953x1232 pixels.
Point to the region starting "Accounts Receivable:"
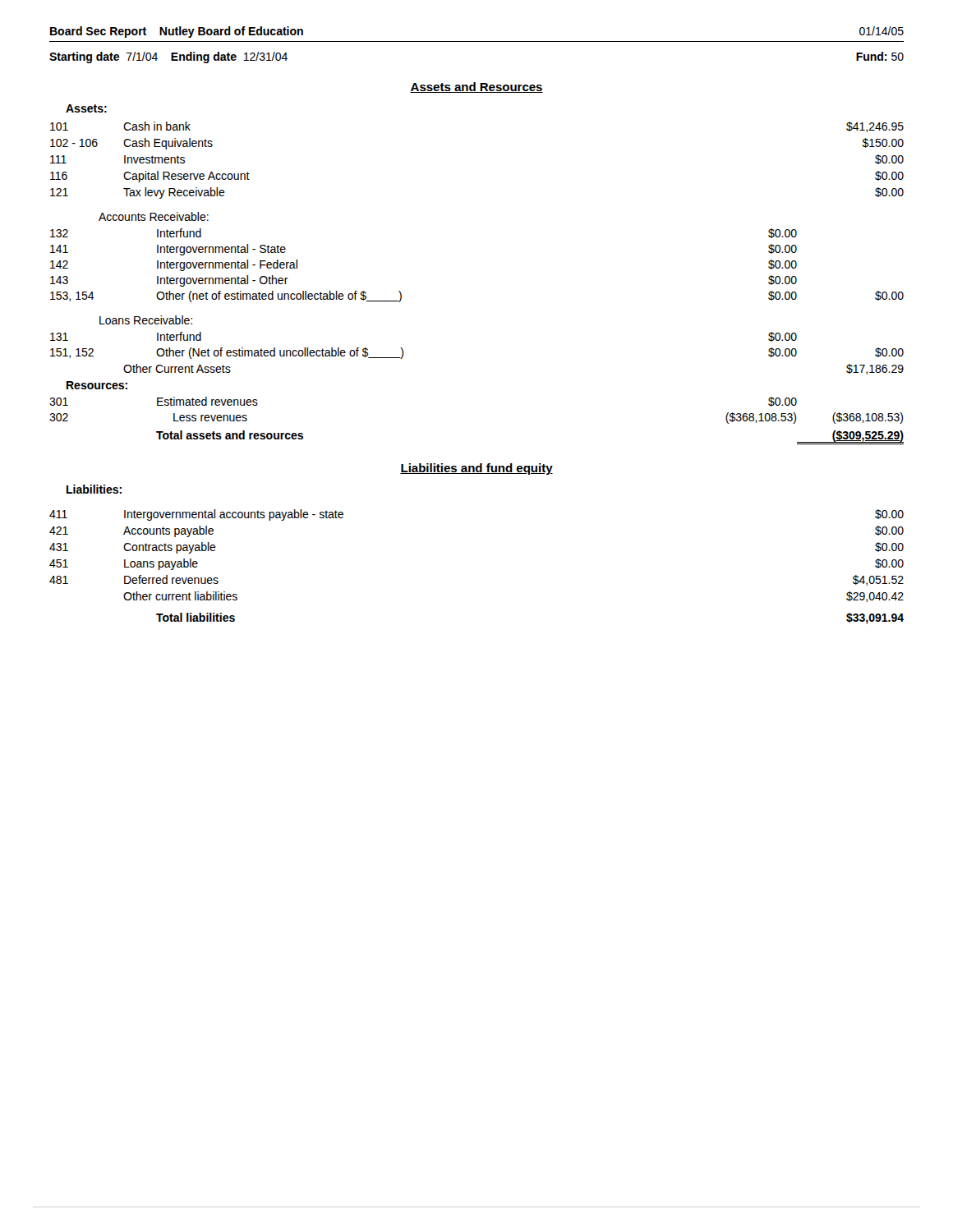154,217
